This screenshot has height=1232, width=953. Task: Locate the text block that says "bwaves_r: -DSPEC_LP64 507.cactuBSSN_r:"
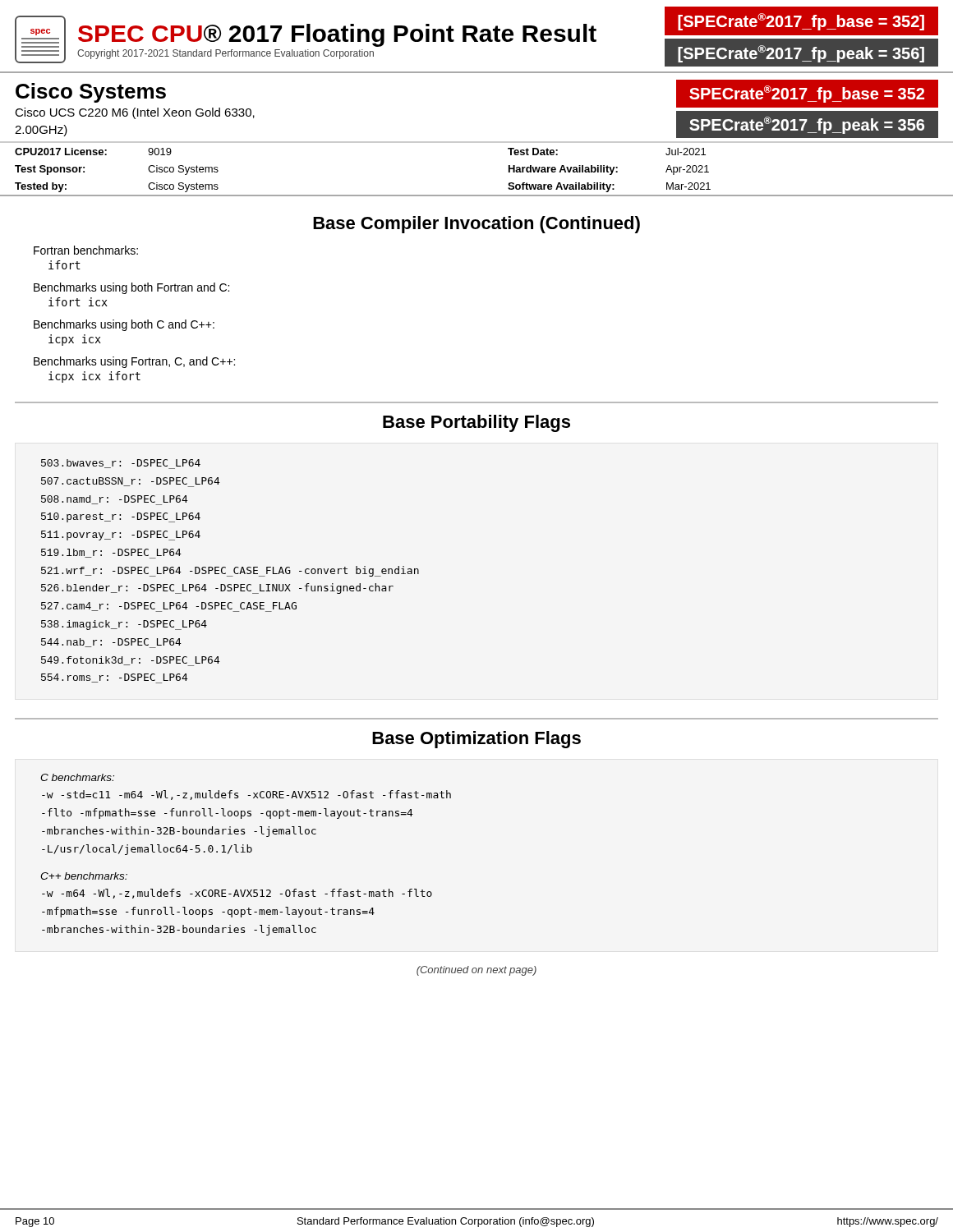121,464
